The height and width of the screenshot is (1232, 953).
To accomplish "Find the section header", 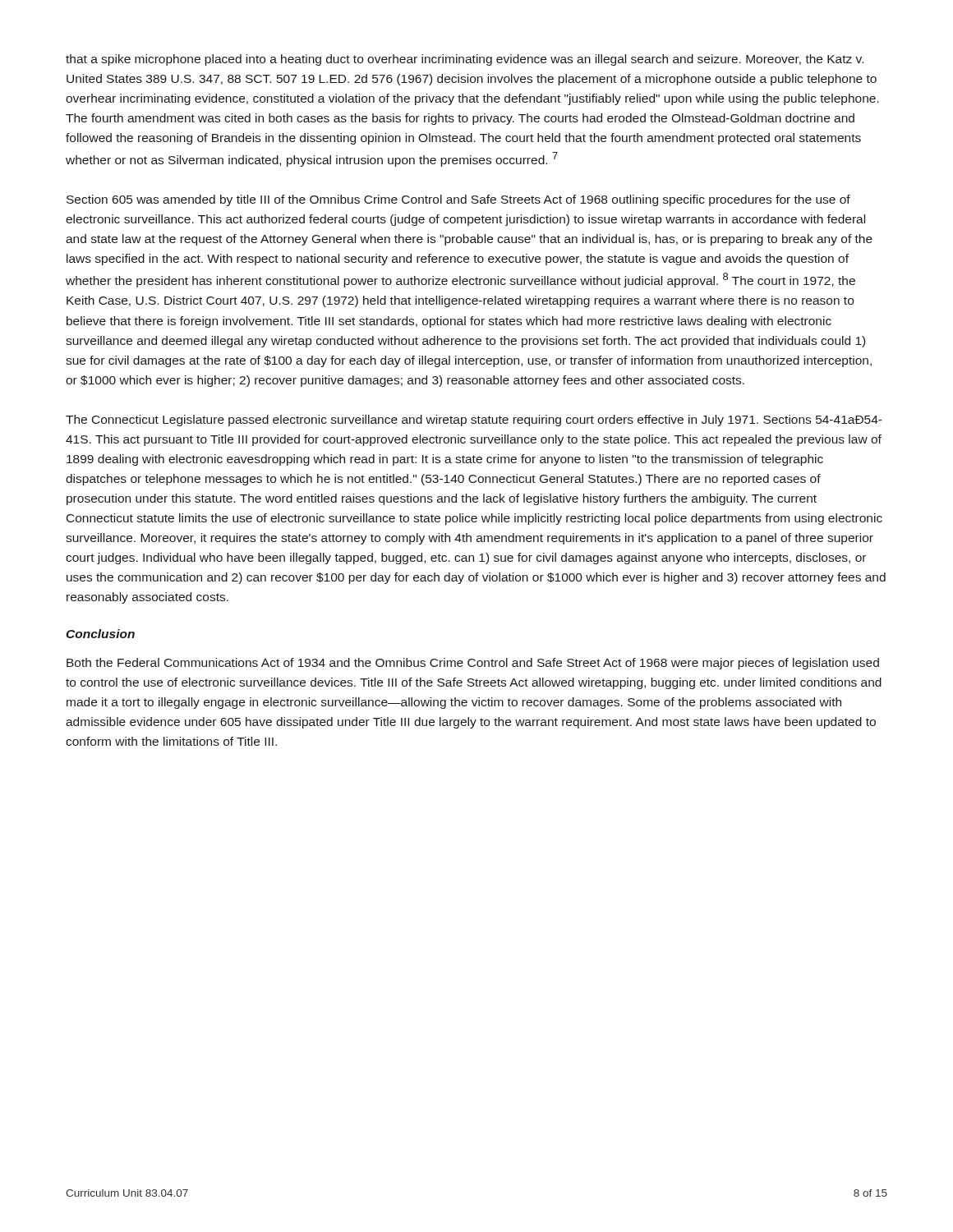I will pos(100,633).
